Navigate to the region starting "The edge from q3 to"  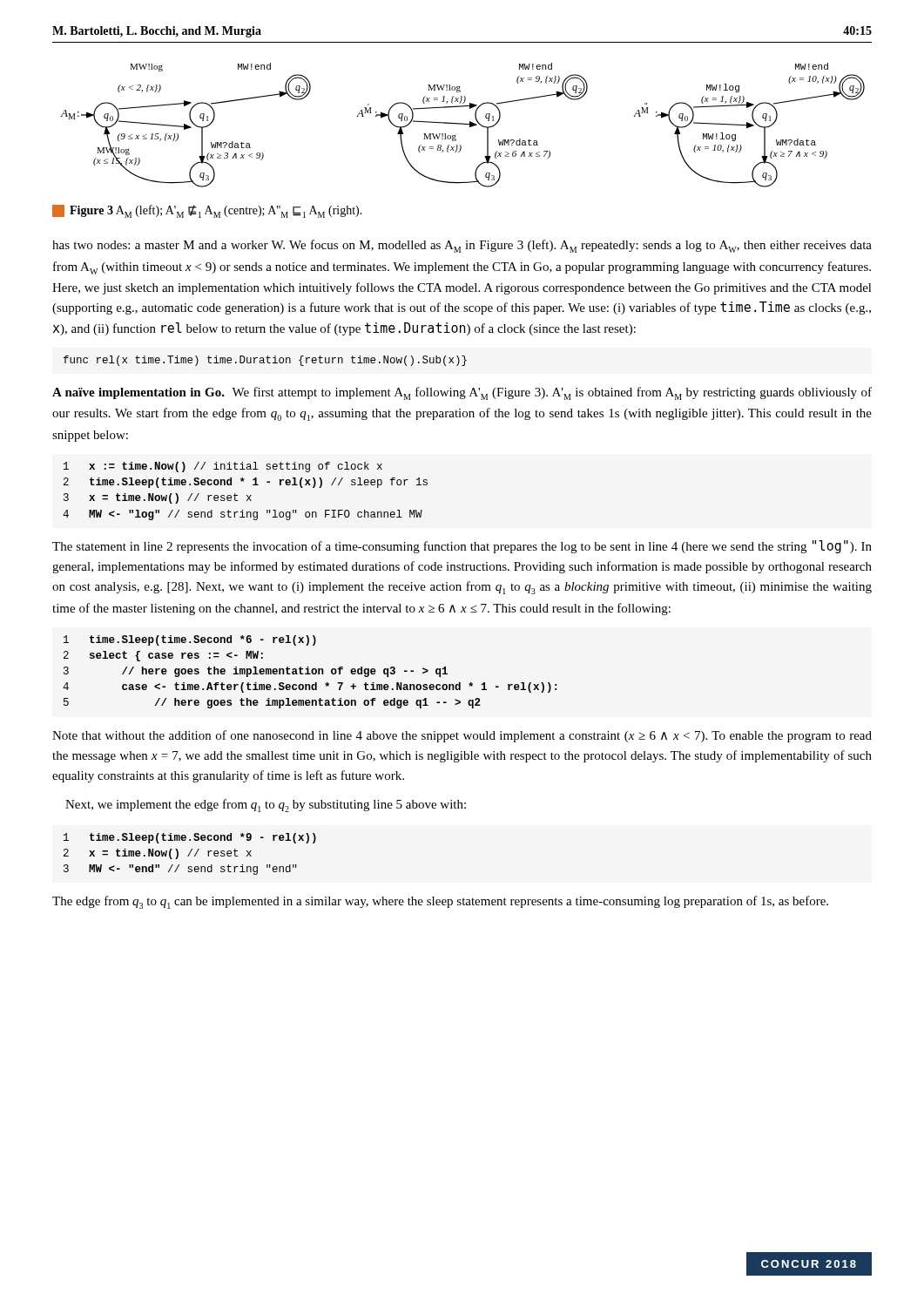441,902
